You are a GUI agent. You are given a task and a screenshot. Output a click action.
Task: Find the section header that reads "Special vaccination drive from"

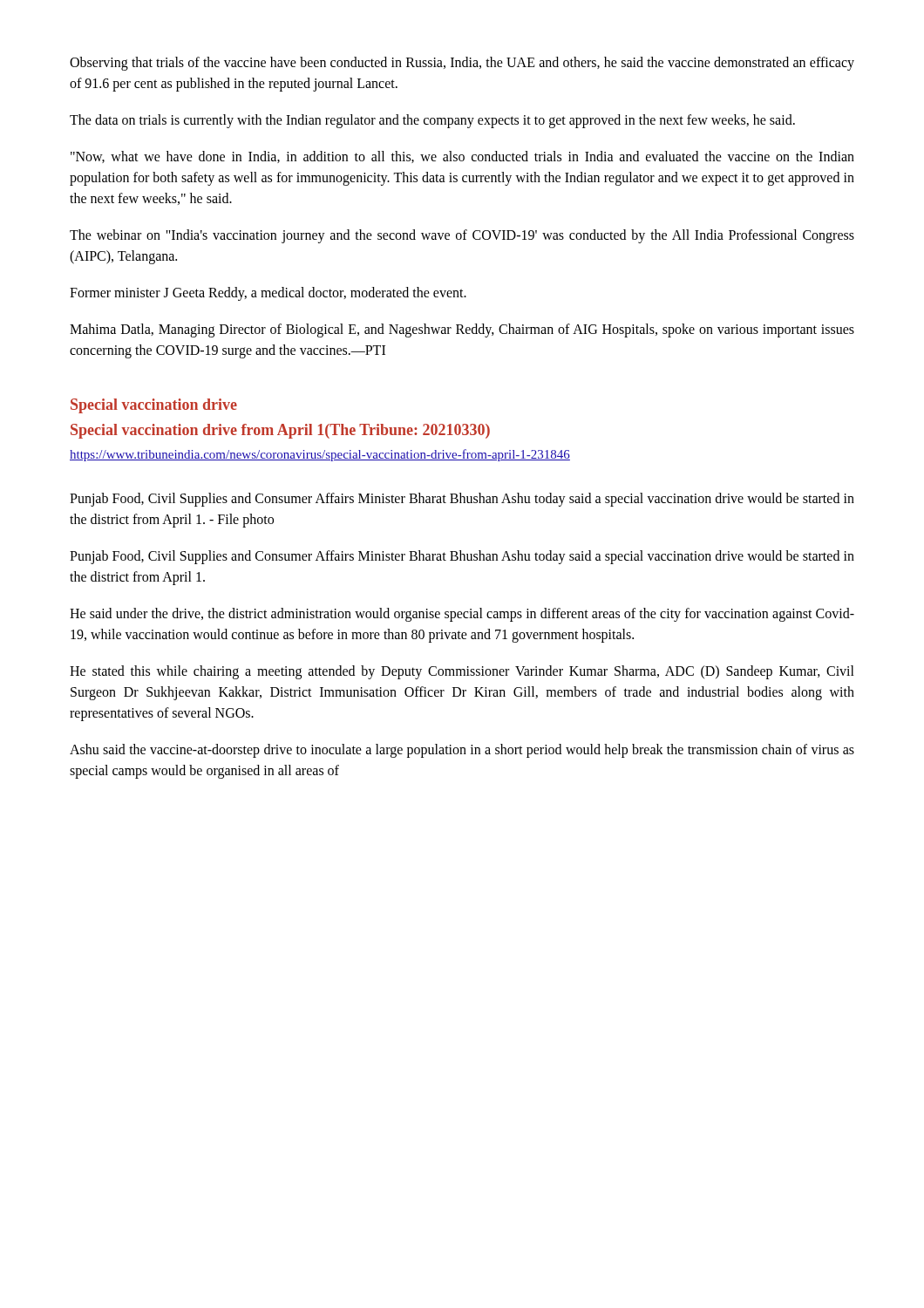coord(280,430)
